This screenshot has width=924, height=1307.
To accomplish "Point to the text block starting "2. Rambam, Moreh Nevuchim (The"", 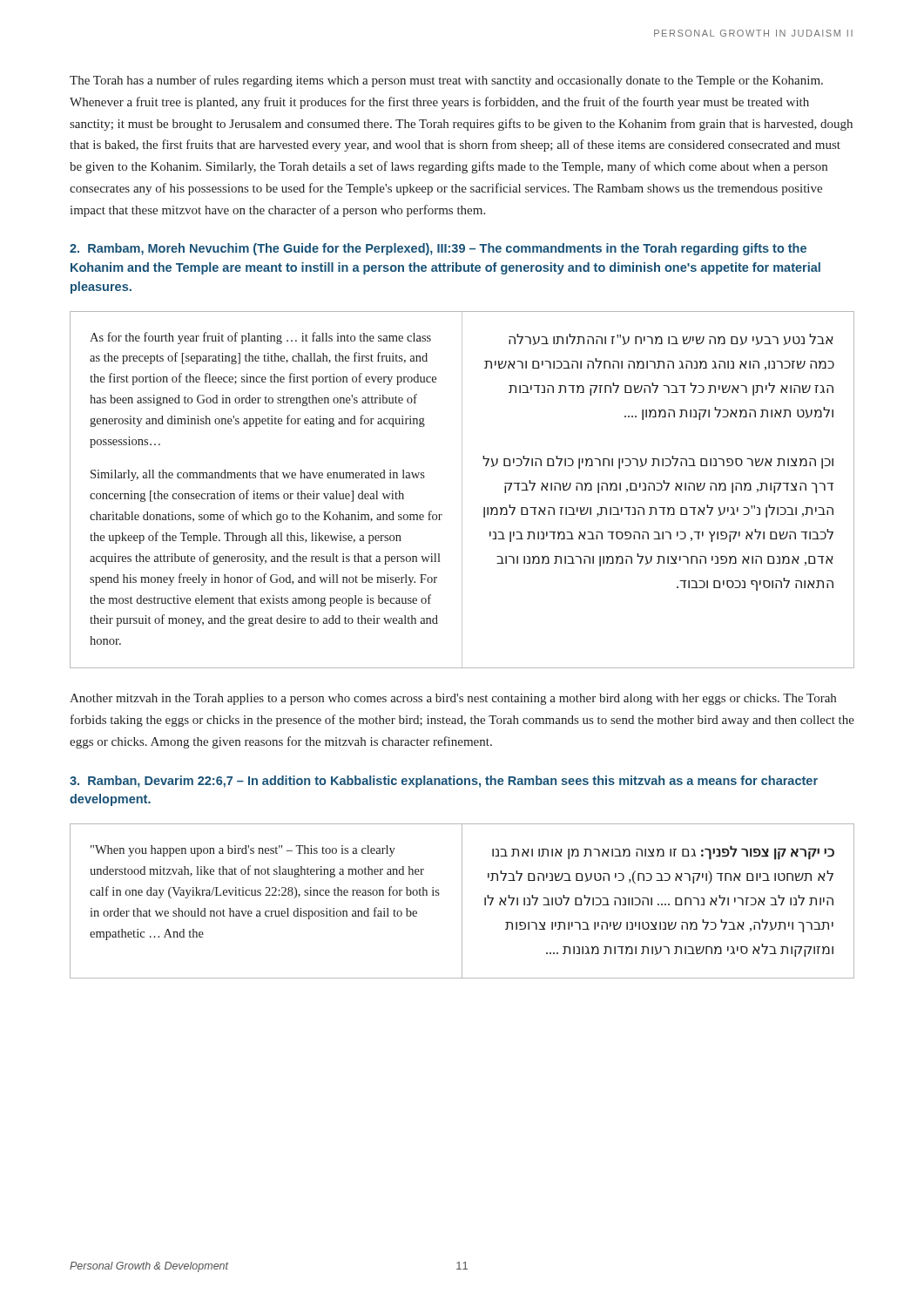I will [x=462, y=268].
